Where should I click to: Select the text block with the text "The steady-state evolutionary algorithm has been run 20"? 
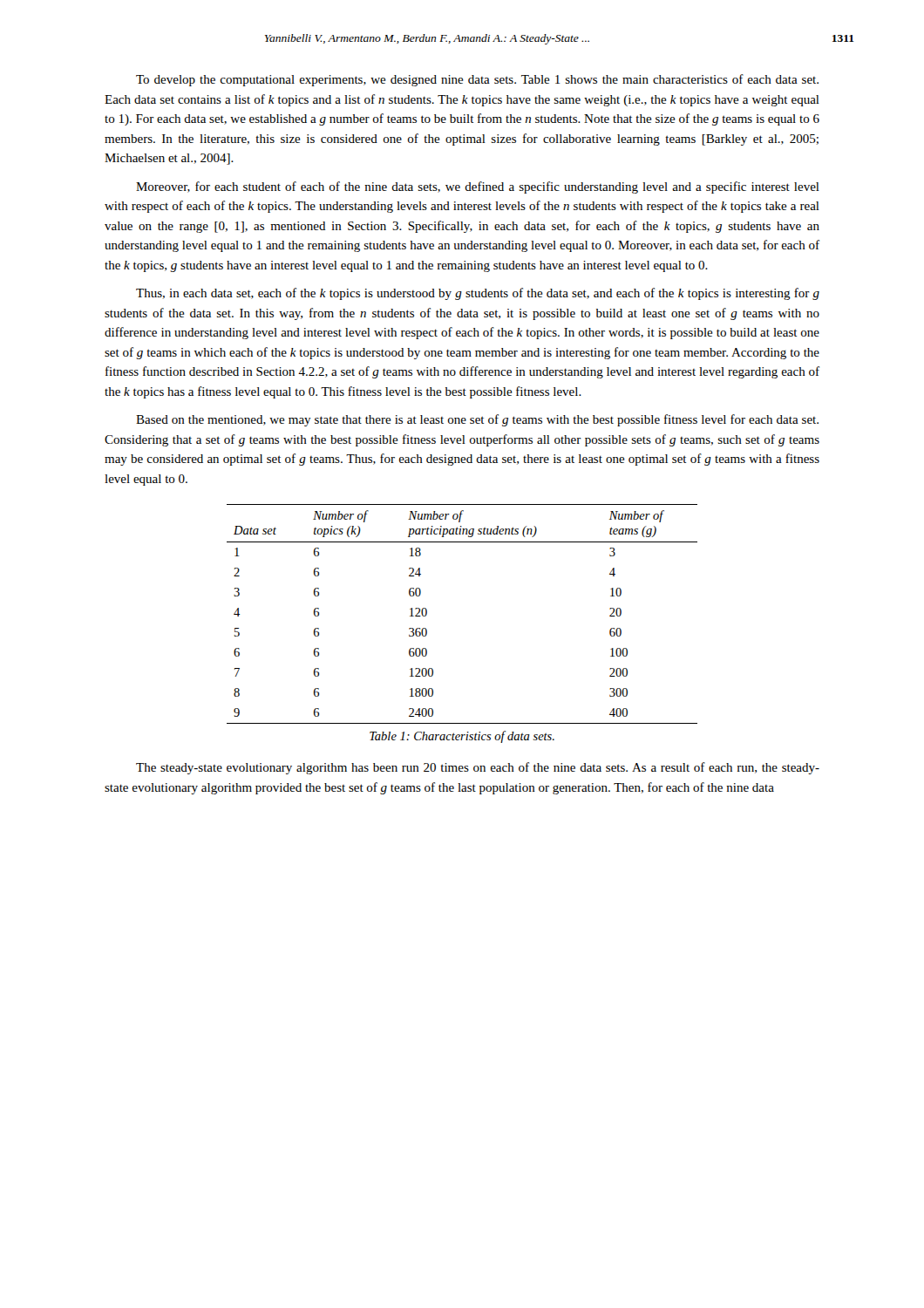tap(462, 777)
